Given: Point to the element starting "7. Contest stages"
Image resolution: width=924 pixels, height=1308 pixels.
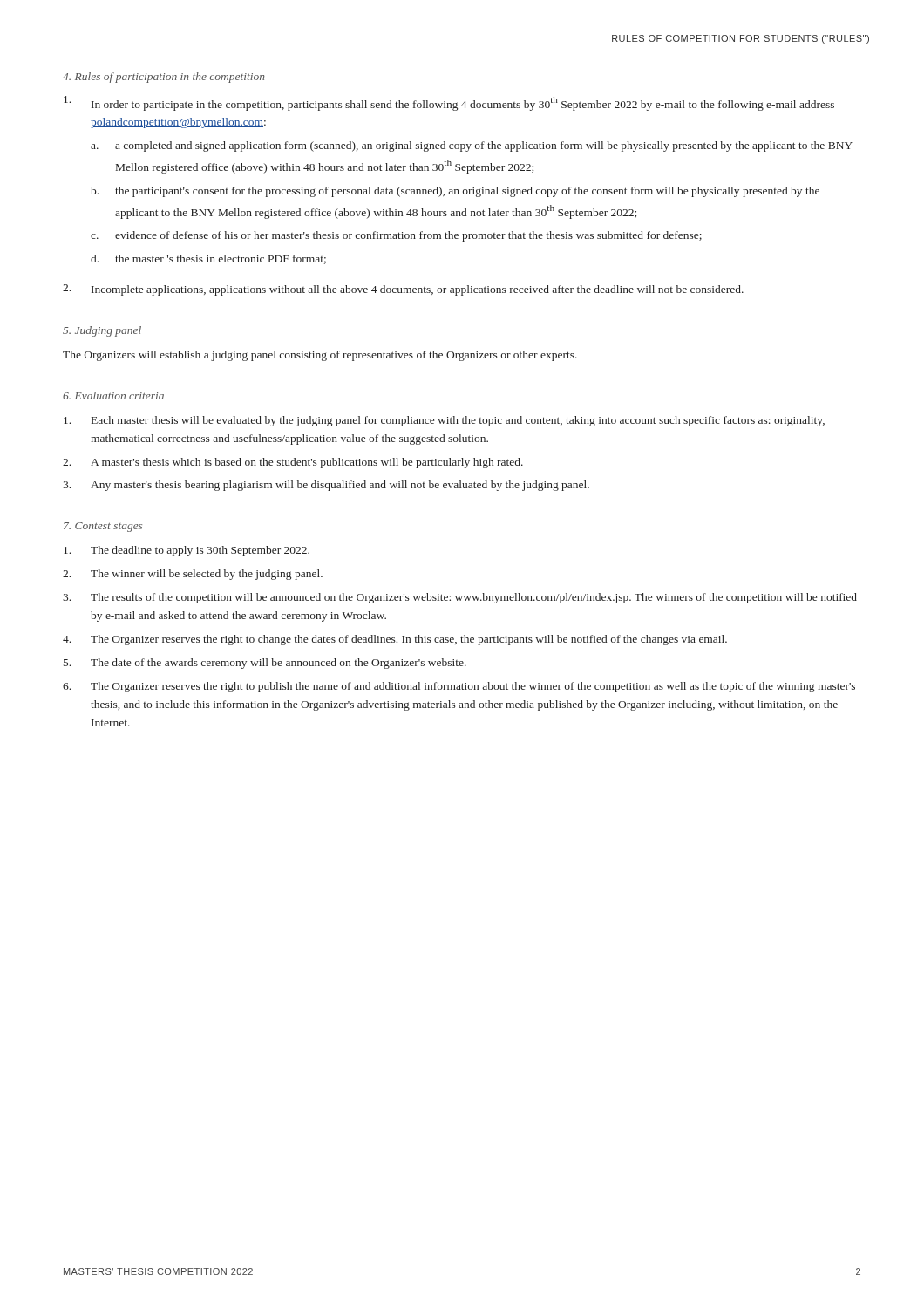Looking at the screenshot, I should coord(103,526).
